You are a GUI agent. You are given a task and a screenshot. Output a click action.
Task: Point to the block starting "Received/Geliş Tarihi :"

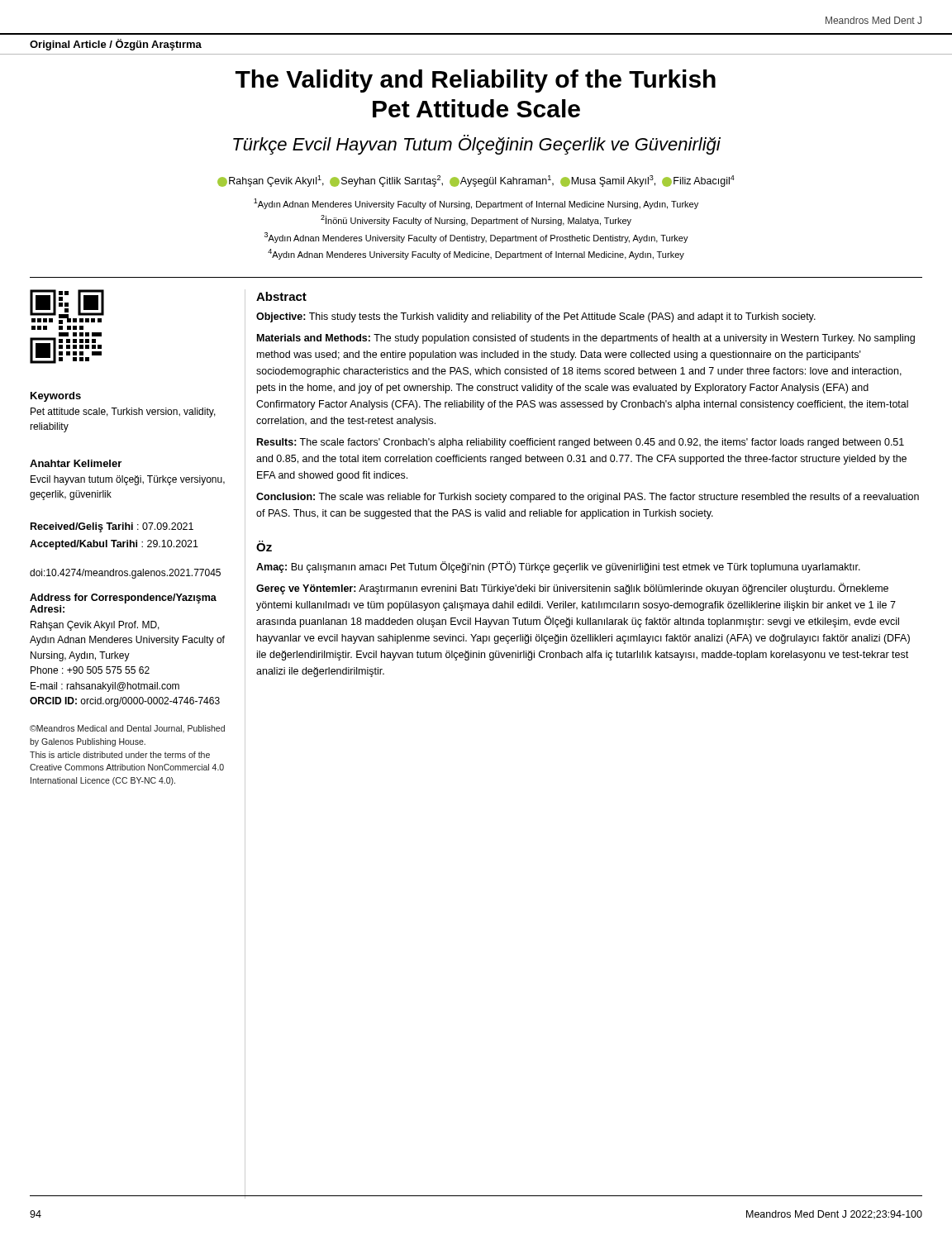click(x=114, y=535)
